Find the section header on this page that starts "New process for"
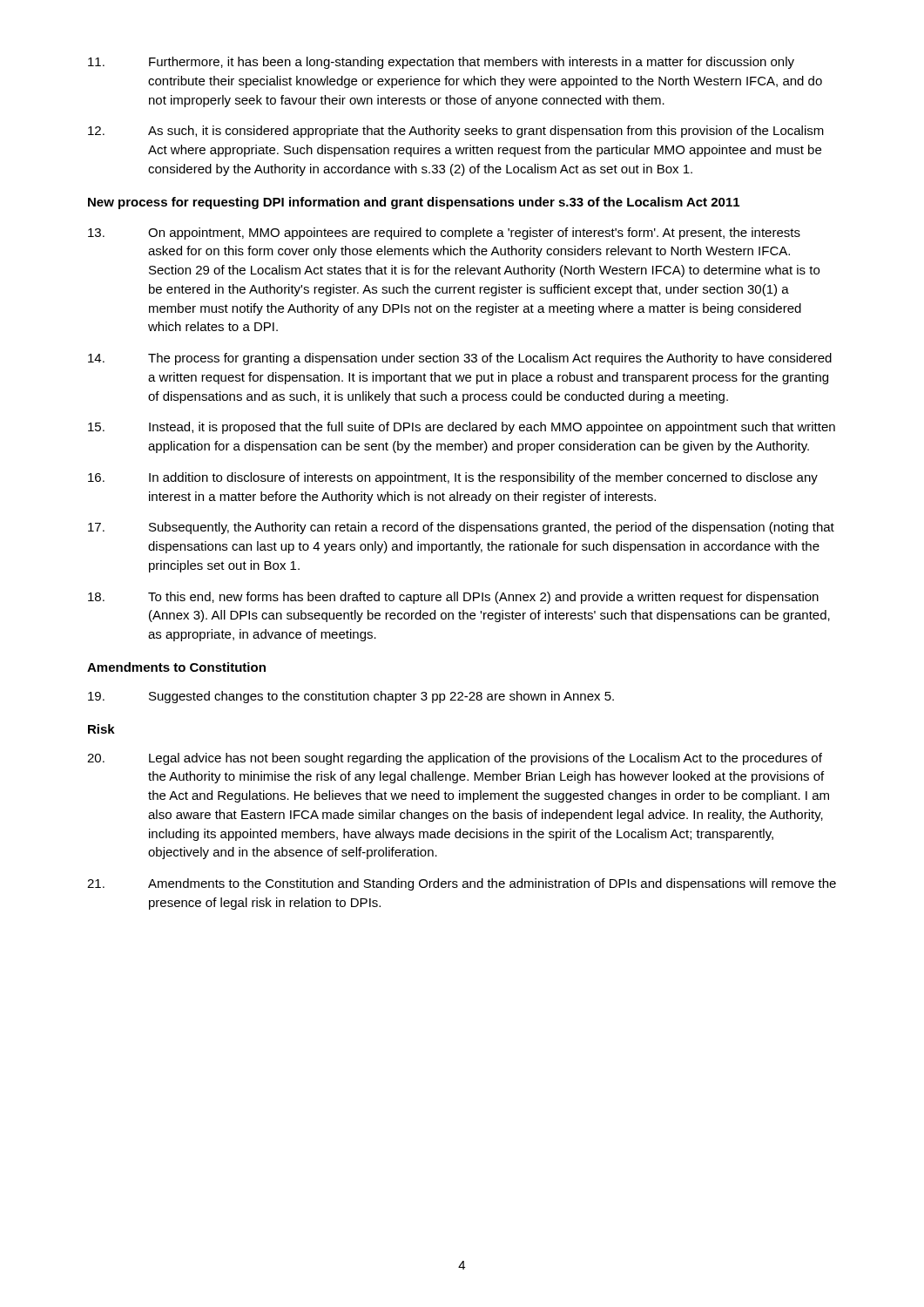Image resolution: width=924 pixels, height=1307 pixels. tap(414, 201)
